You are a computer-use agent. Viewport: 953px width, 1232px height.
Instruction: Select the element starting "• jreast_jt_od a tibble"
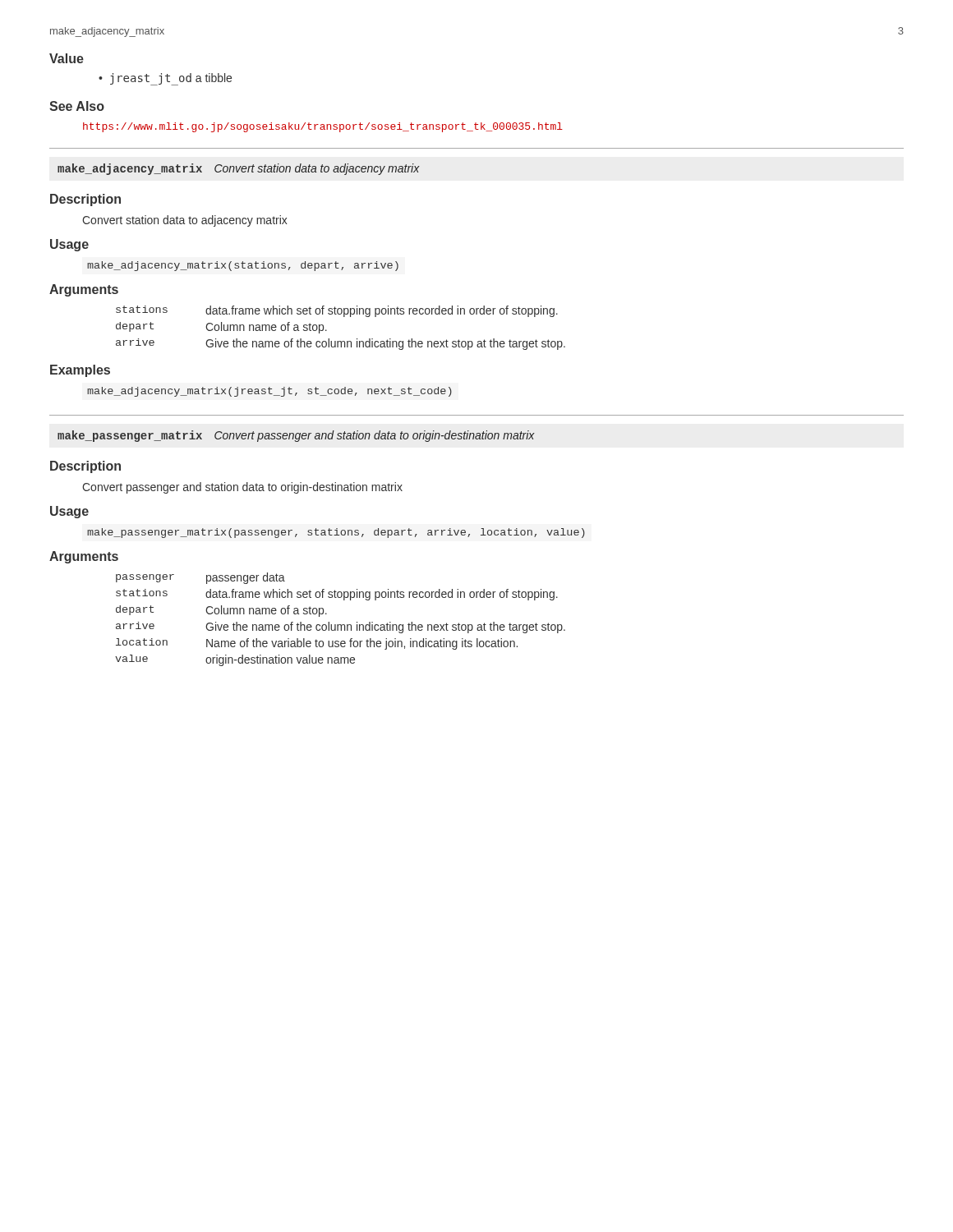(165, 78)
